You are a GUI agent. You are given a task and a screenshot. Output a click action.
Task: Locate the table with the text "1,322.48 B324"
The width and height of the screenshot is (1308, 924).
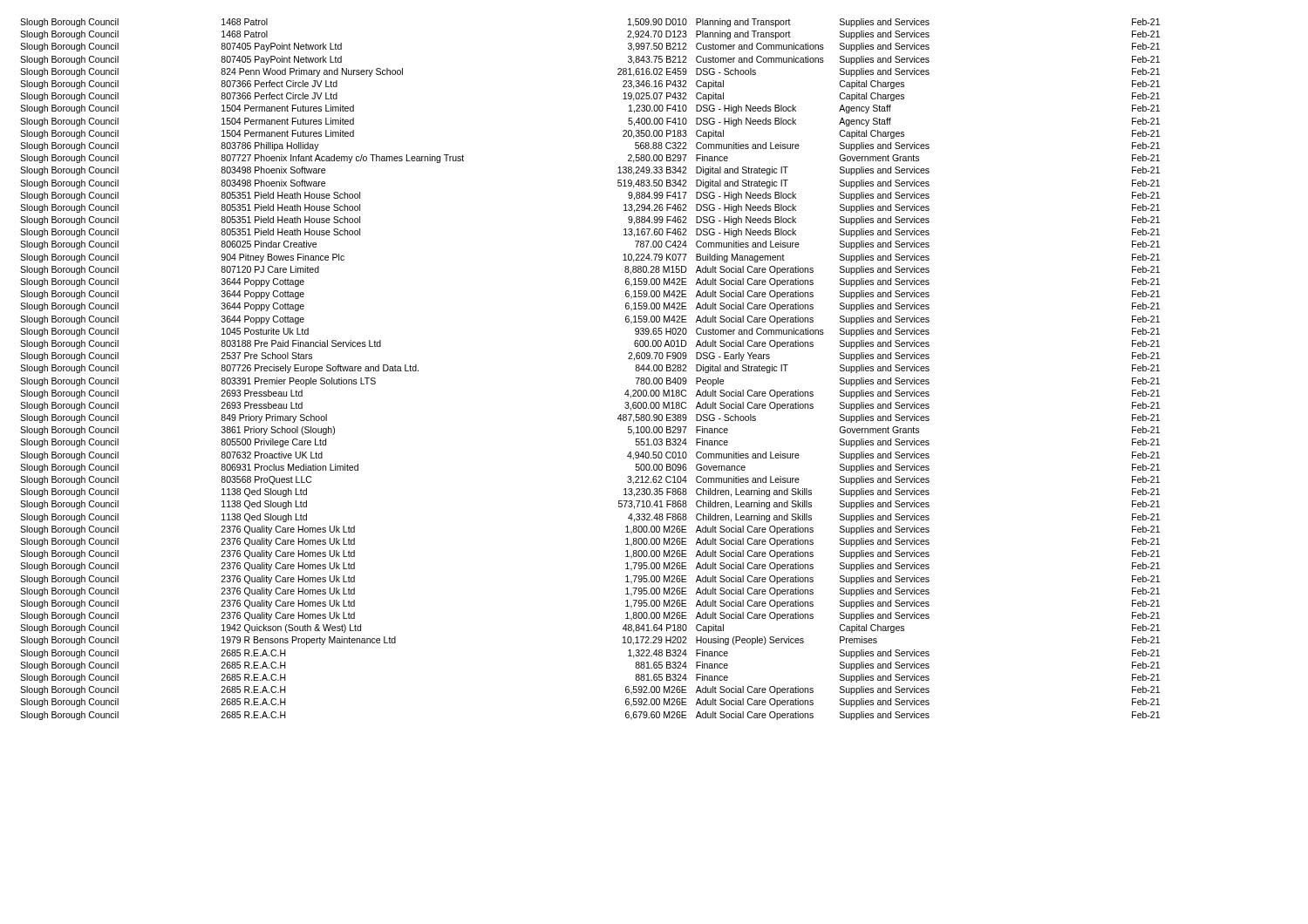click(x=656, y=368)
